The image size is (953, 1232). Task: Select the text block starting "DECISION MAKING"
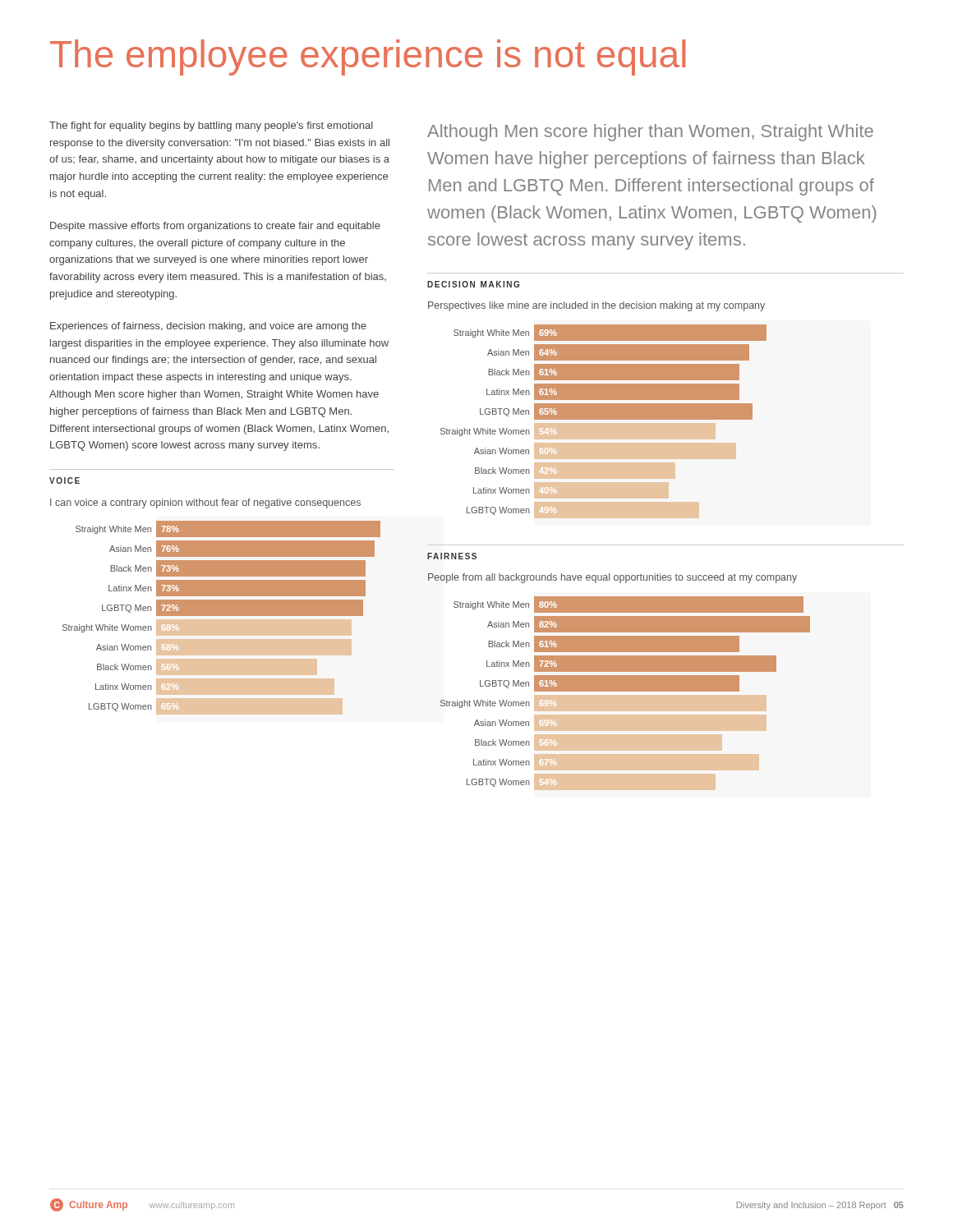coord(665,281)
